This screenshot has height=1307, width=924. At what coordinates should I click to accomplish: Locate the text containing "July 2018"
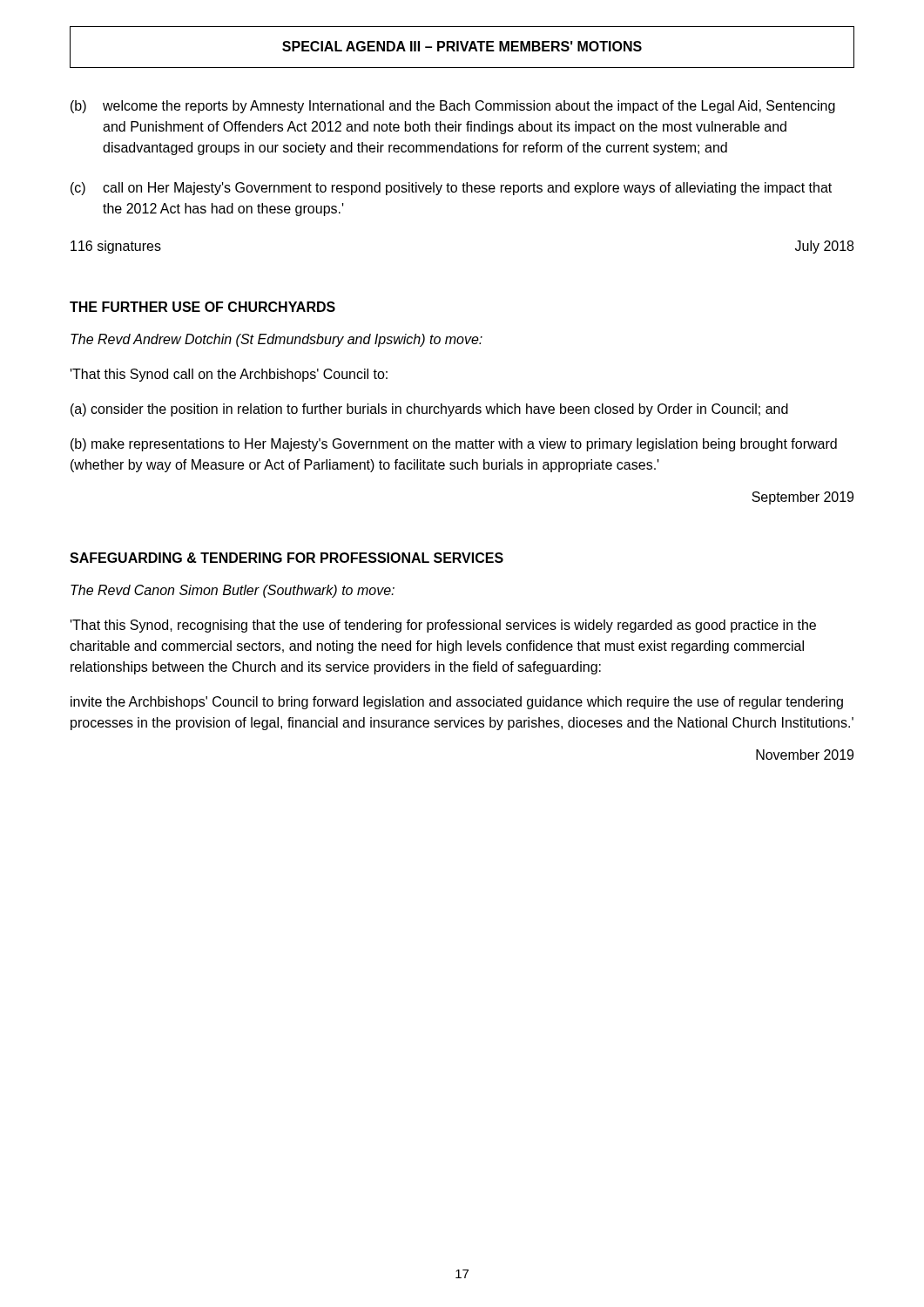[824, 246]
